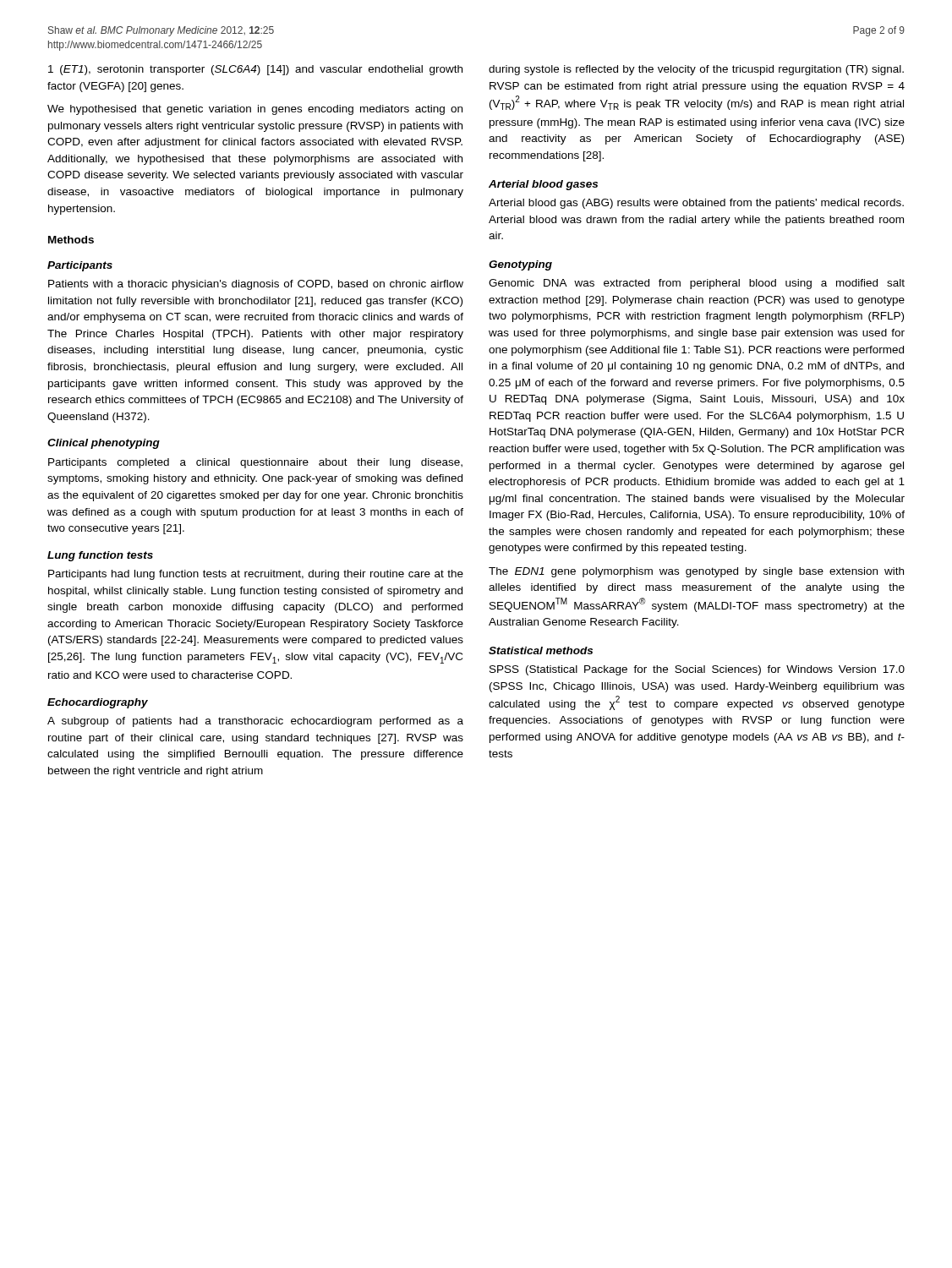The height and width of the screenshot is (1268, 952).
Task: Select the text block that reads "SPSS (Statistical Package for the"
Action: tap(697, 711)
